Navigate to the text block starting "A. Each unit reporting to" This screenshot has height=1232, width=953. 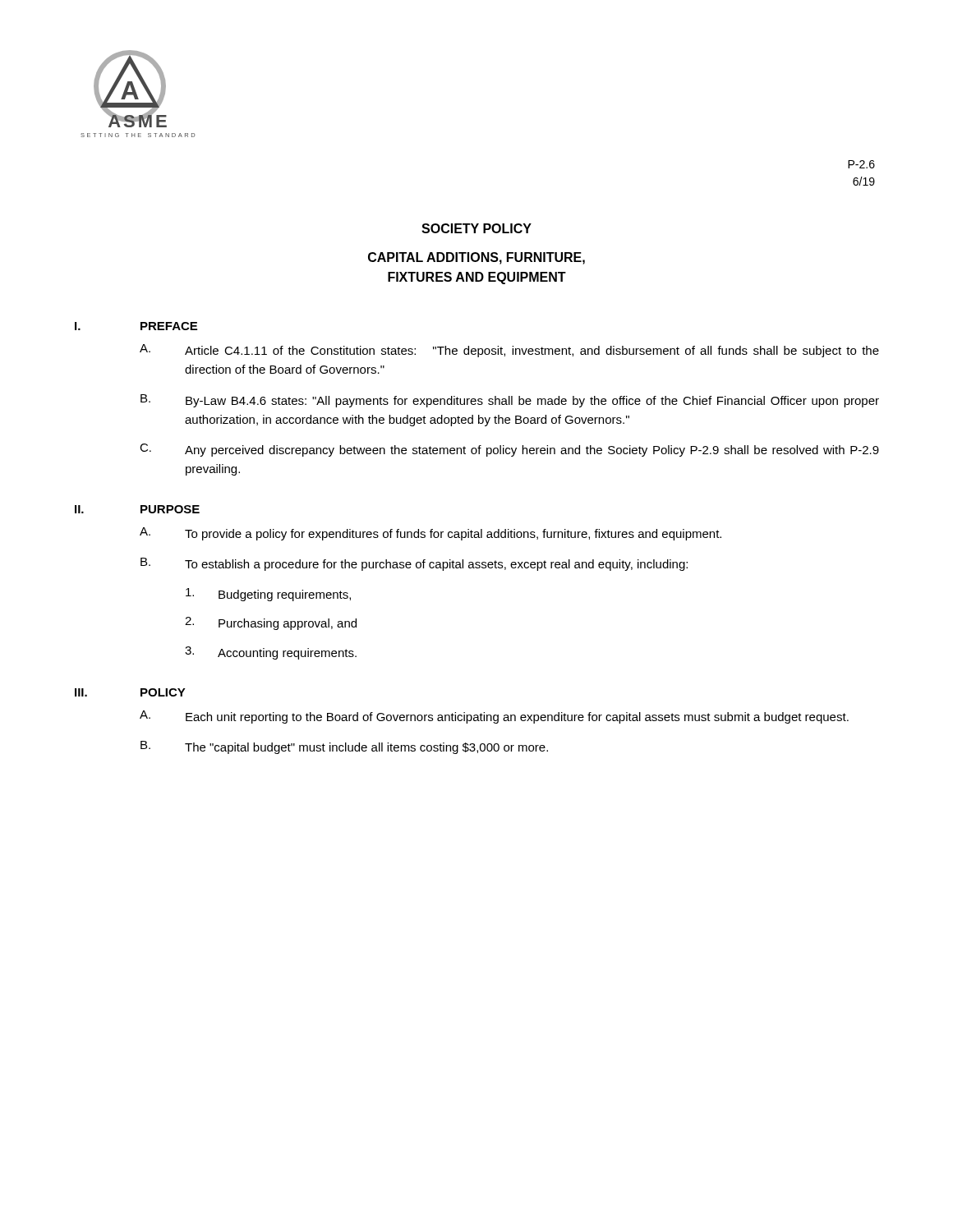click(509, 716)
